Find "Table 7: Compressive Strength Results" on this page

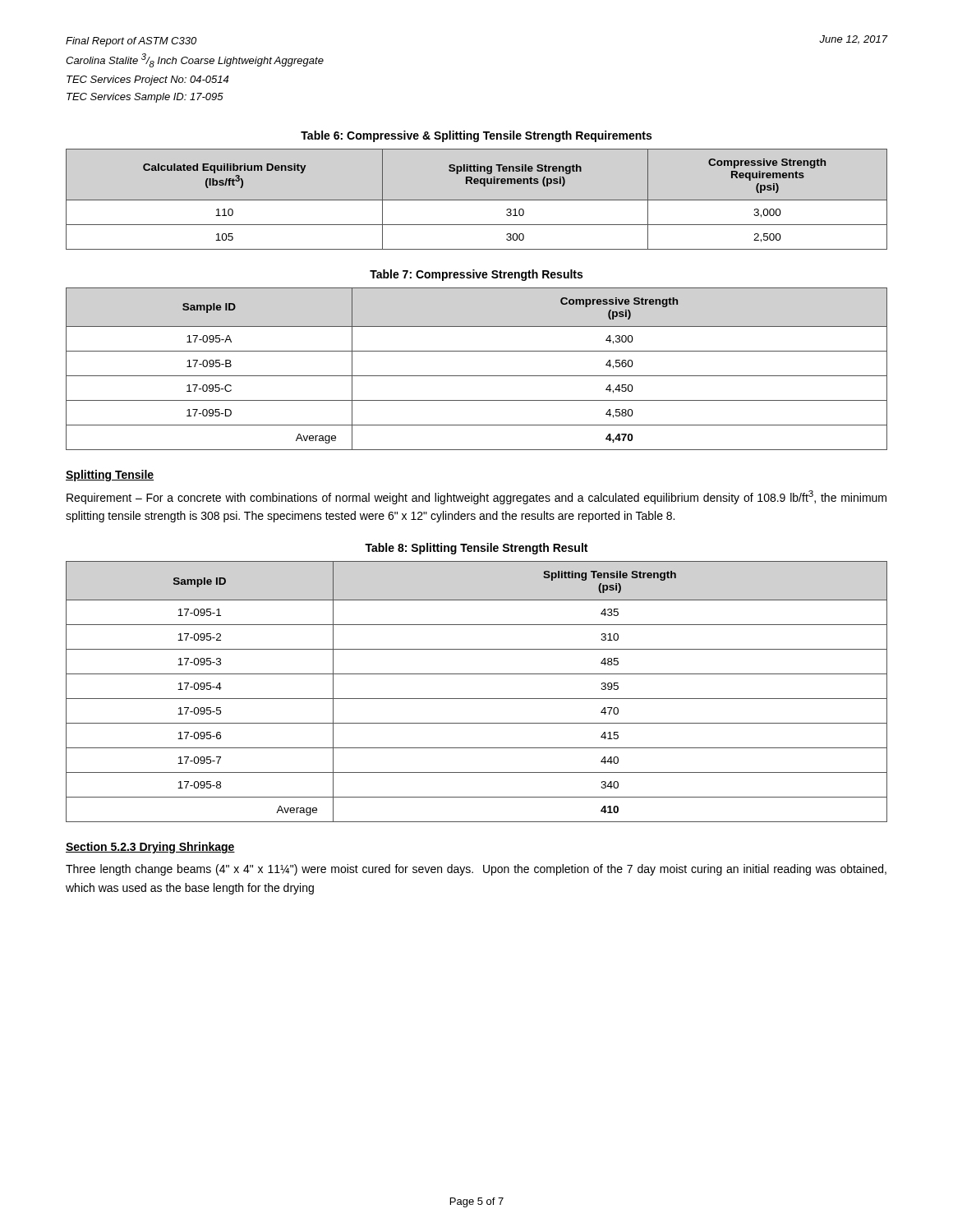pyautogui.click(x=476, y=274)
